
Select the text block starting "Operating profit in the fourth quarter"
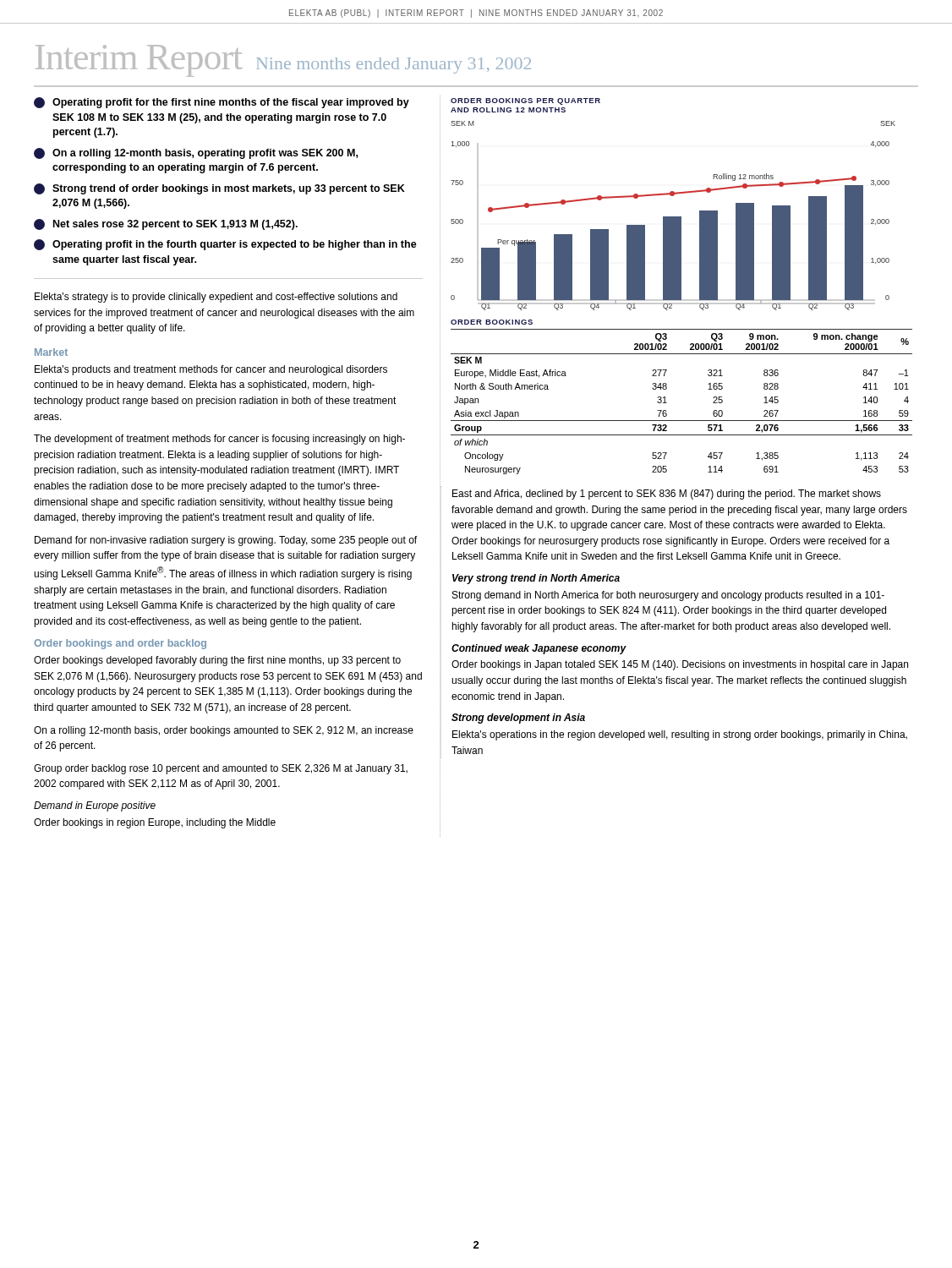pyautogui.click(x=228, y=252)
